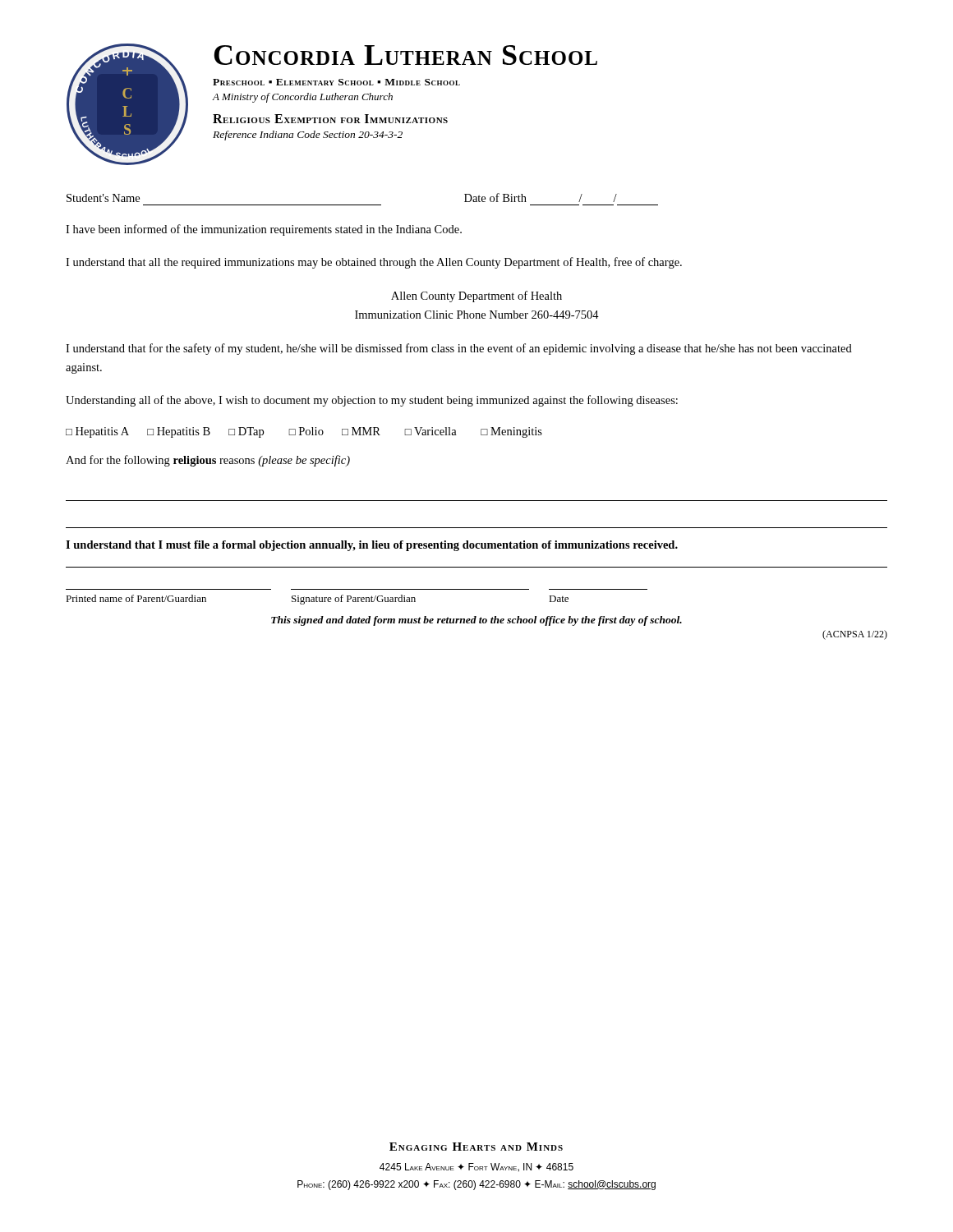Click on the text block starting "I understand that I must file a"
The height and width of the screenshot is (1232, 953).
[x=372, y=544]
